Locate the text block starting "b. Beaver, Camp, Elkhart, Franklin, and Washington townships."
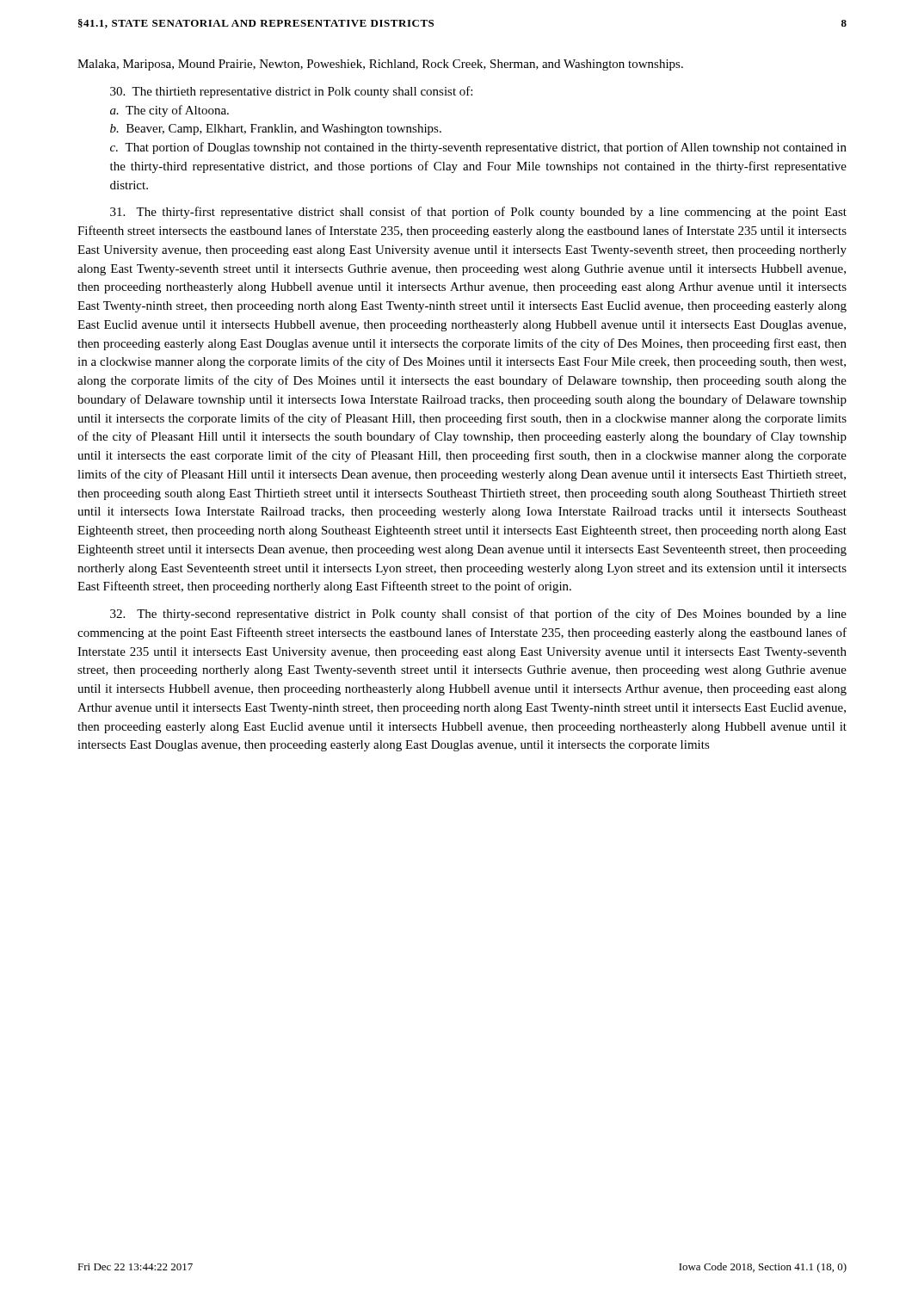924x1291 pixels. point(276,130)
